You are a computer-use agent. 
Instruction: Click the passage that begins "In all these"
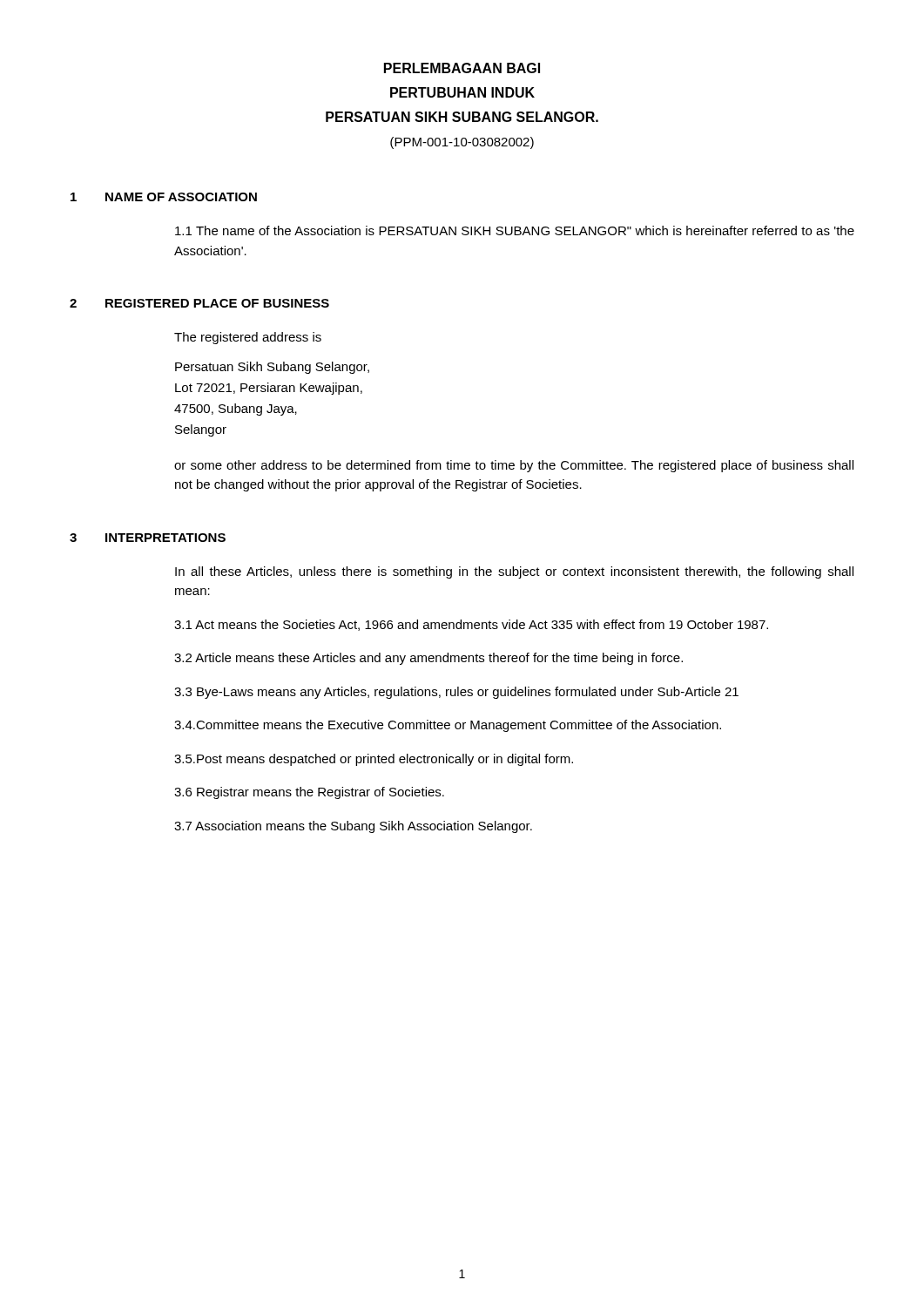[x=514, y=581]
